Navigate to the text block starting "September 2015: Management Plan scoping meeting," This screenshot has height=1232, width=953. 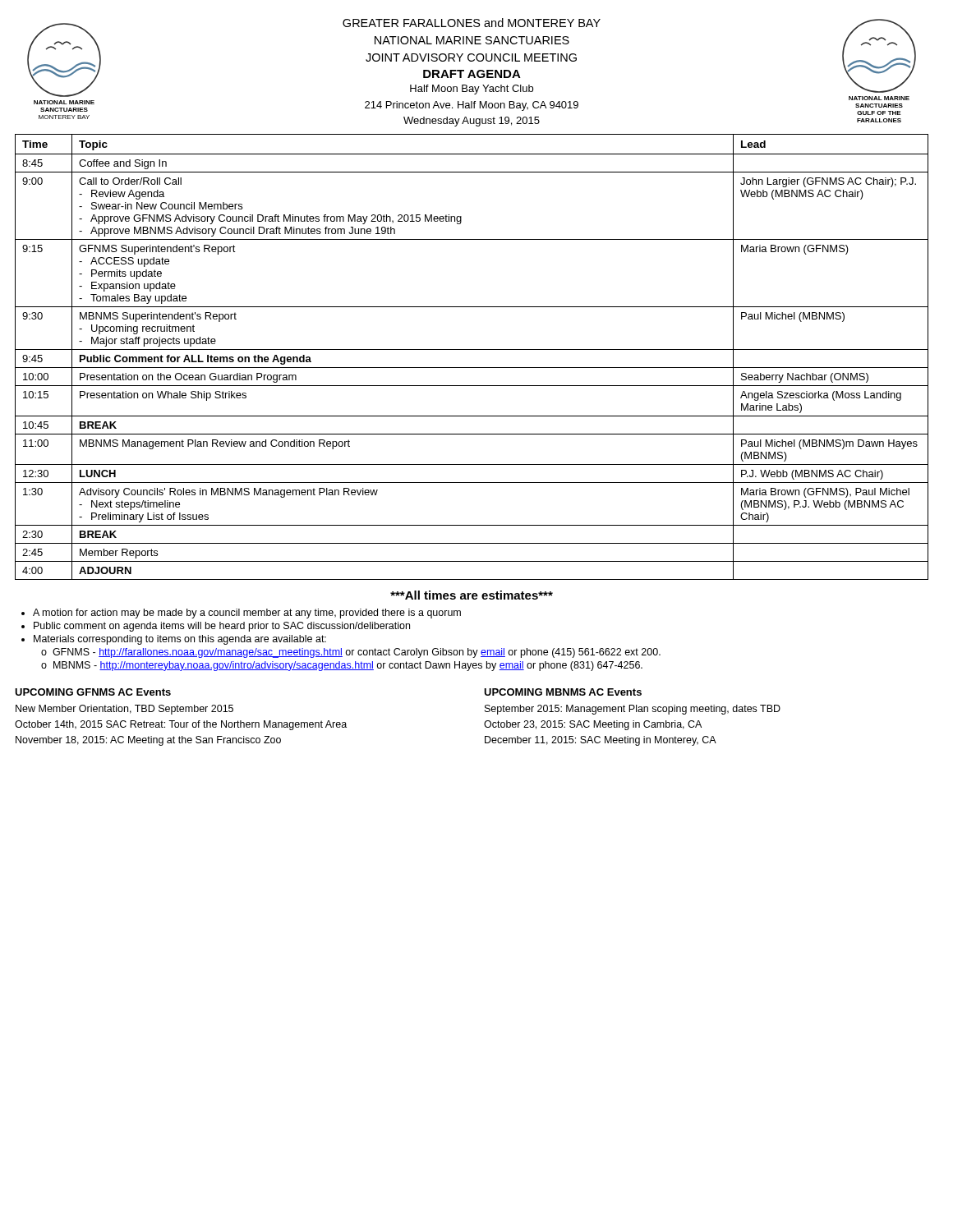pos(632,724)
